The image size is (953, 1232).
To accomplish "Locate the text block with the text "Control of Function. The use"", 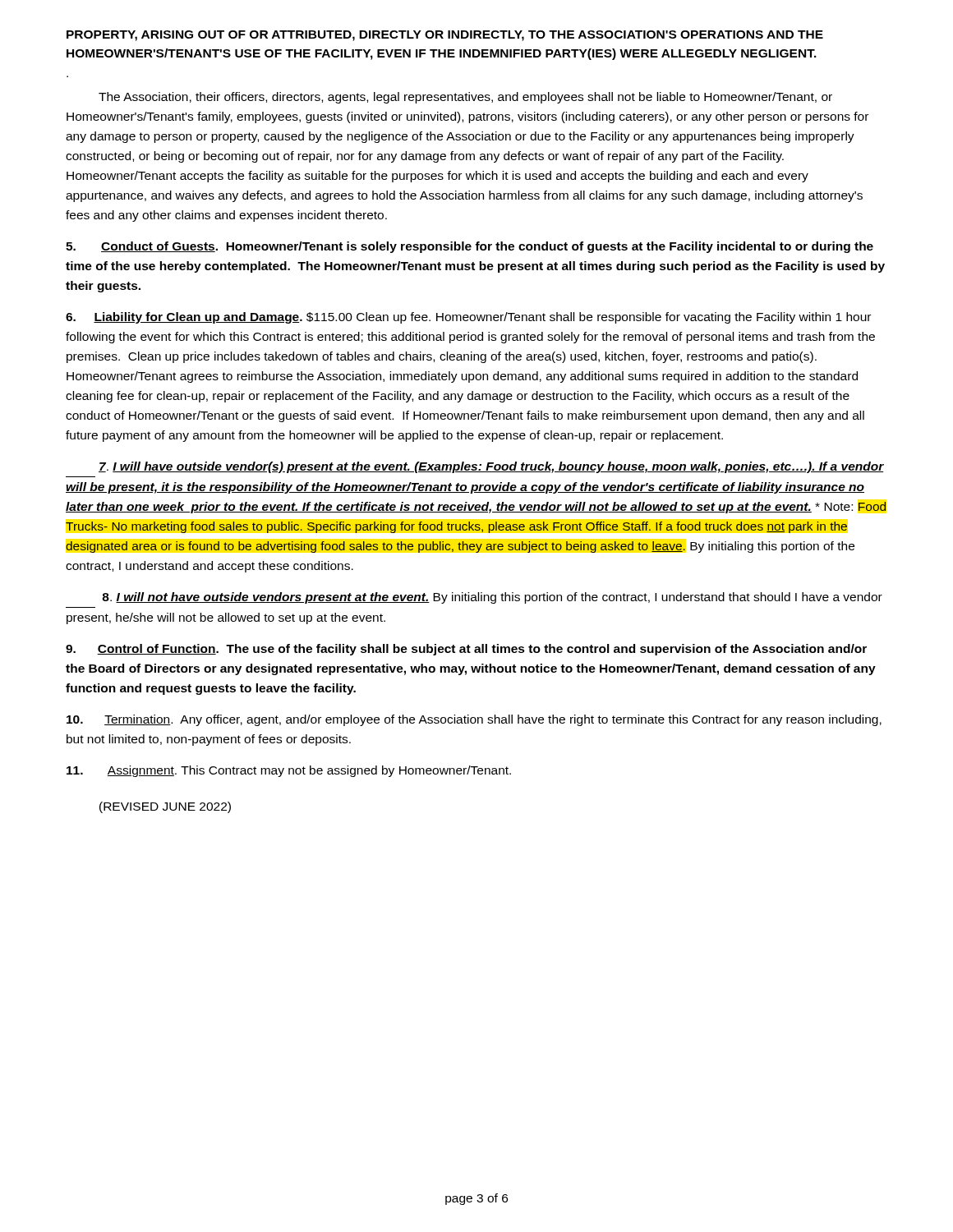I will pos(476,669).
